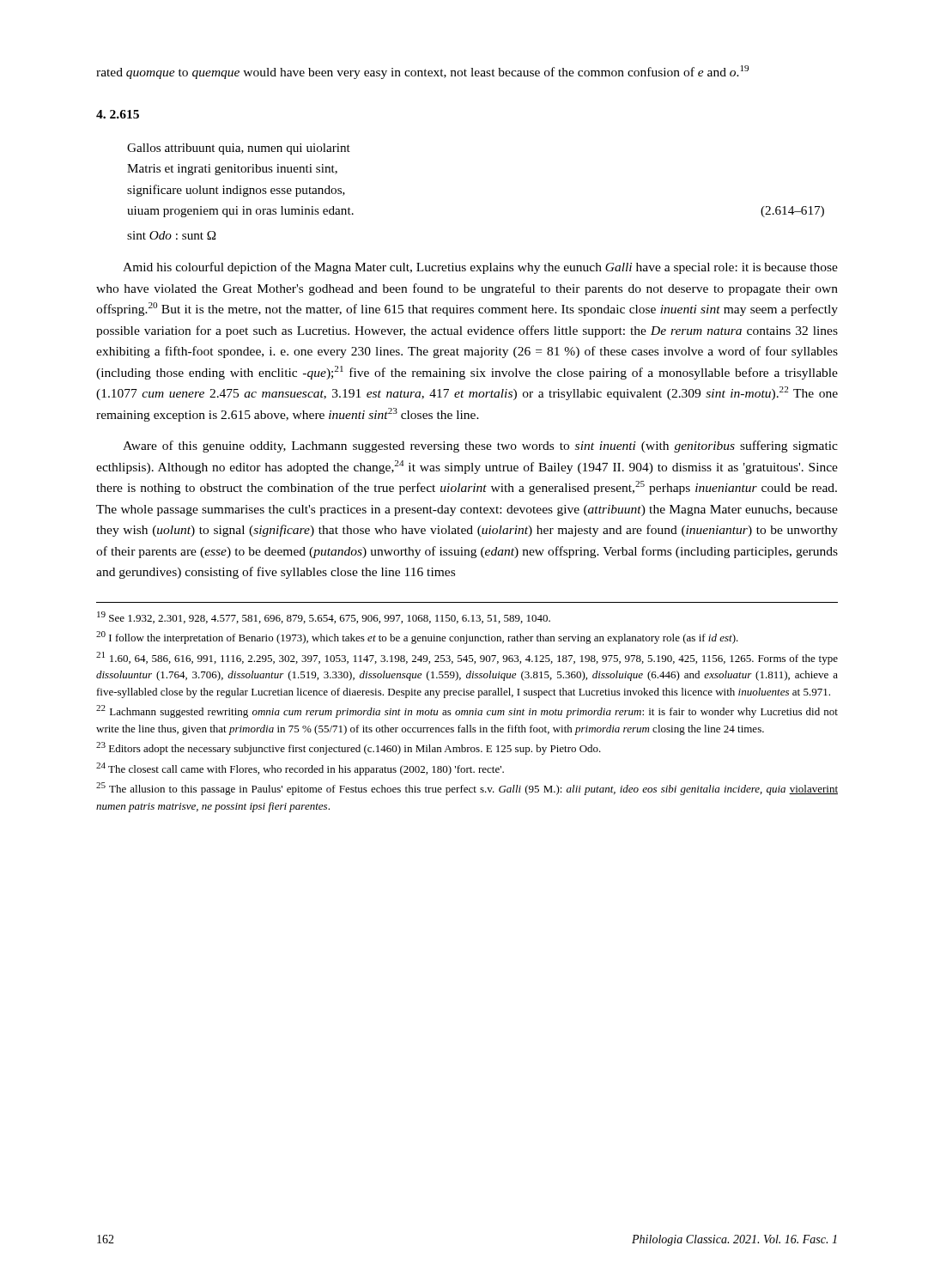Click on the footnote with the text "22 Lachmann suggested rewriting"
934x1288 pixels.
click(467, 719)
